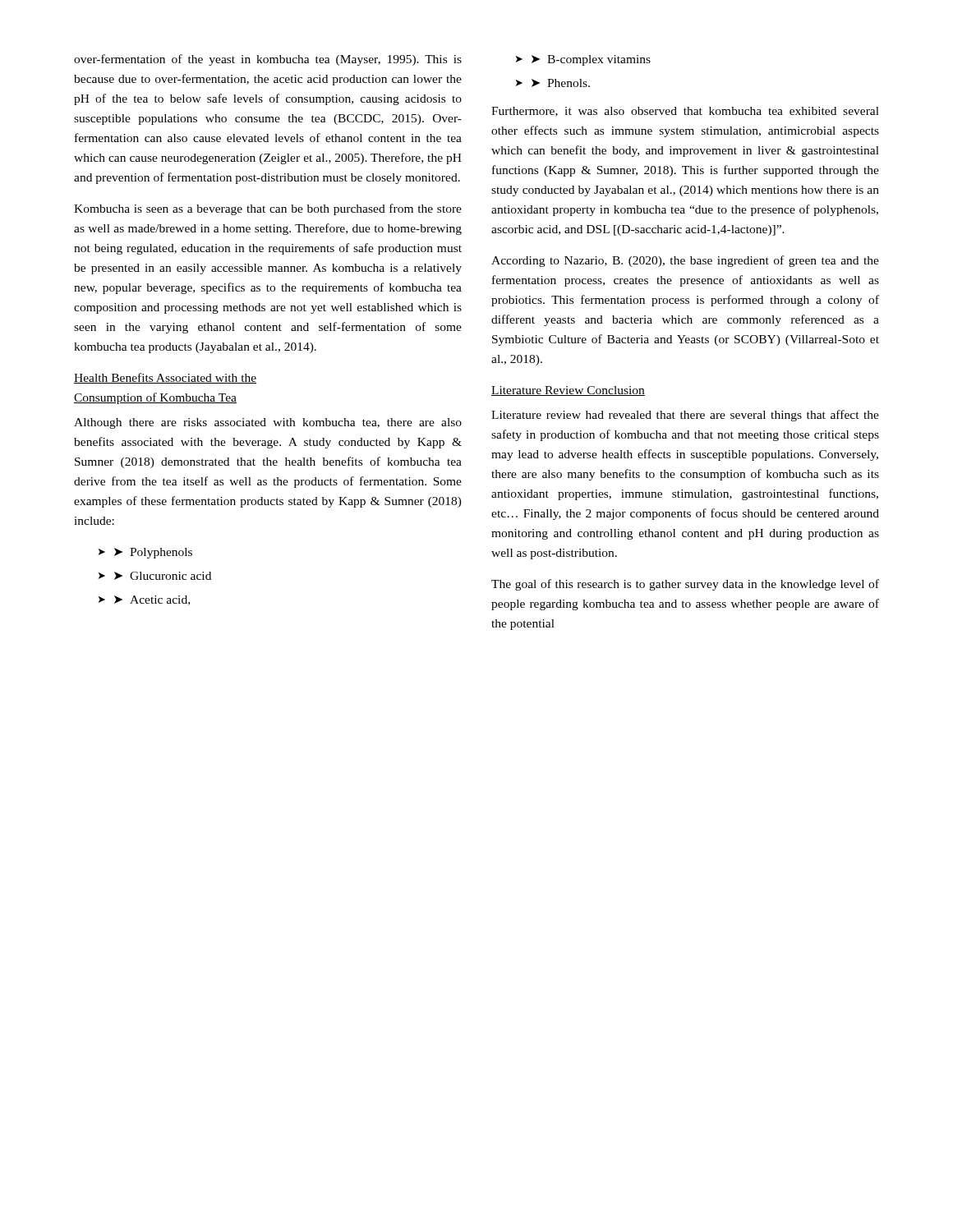Point to the block beginning "Although there are"
Viewport: 953px width, 1232px height.
(268, 472)
